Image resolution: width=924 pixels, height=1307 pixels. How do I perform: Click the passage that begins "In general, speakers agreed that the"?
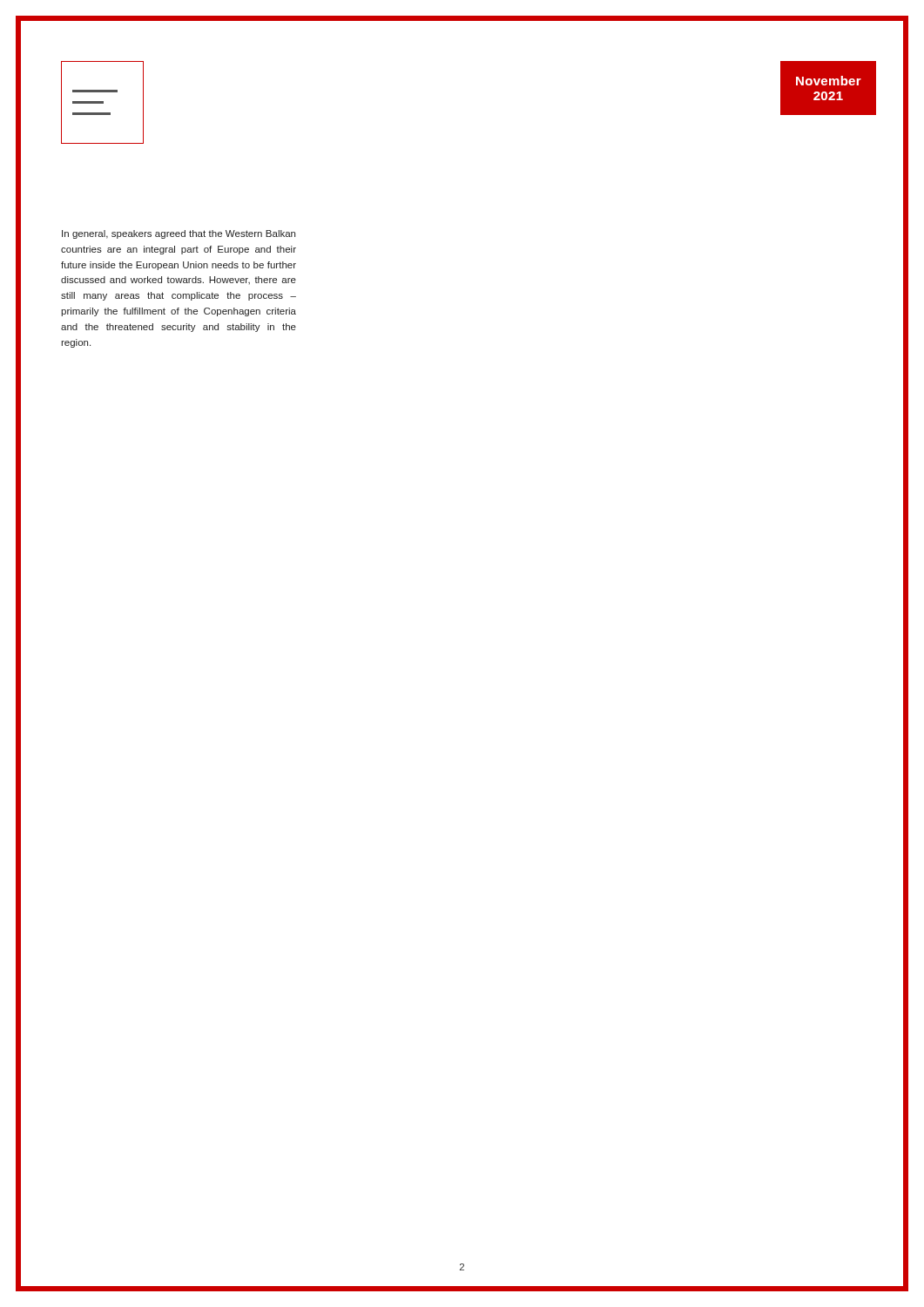point(179,288)
